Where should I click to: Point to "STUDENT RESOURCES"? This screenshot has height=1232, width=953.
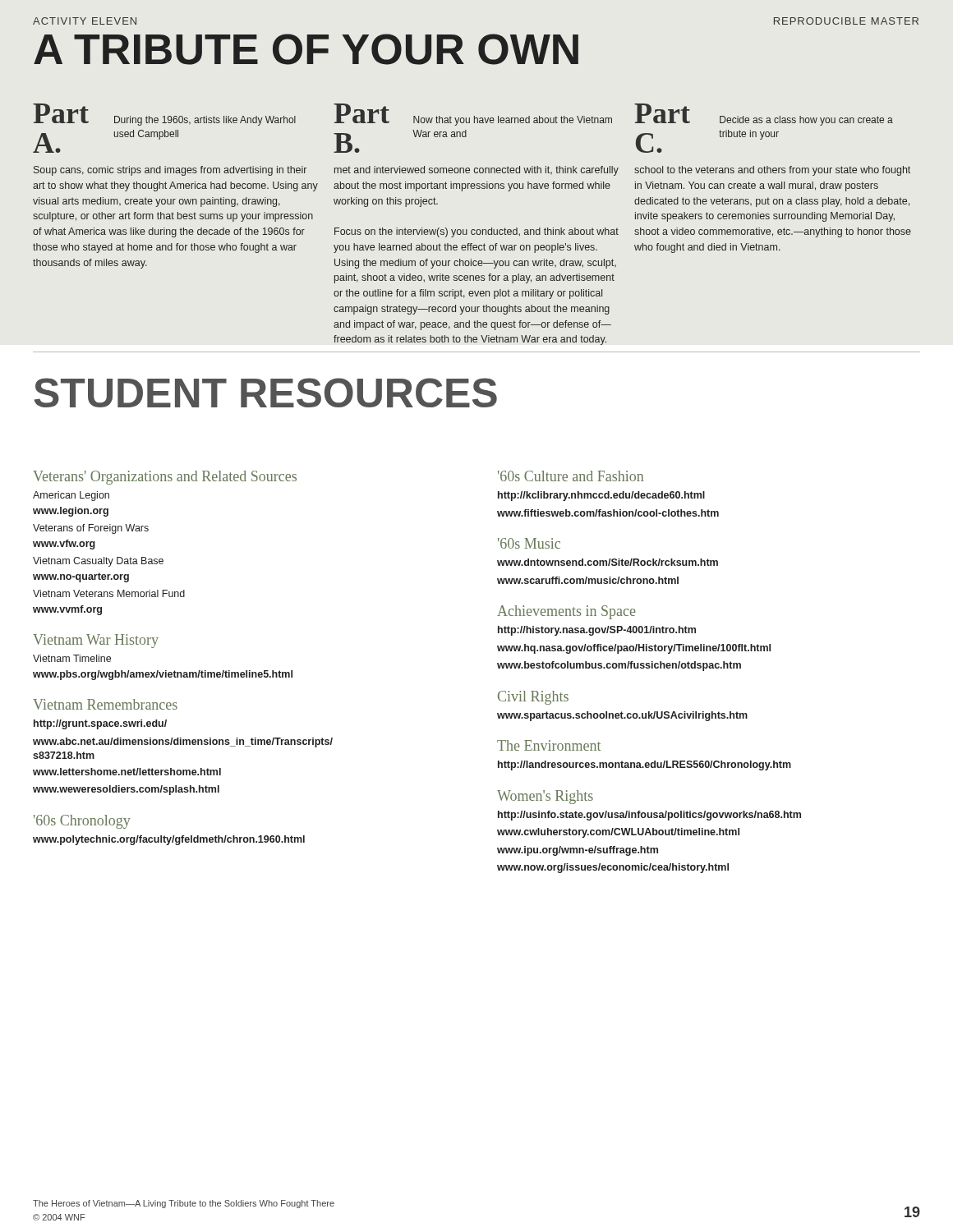click(x=266, y=393)
